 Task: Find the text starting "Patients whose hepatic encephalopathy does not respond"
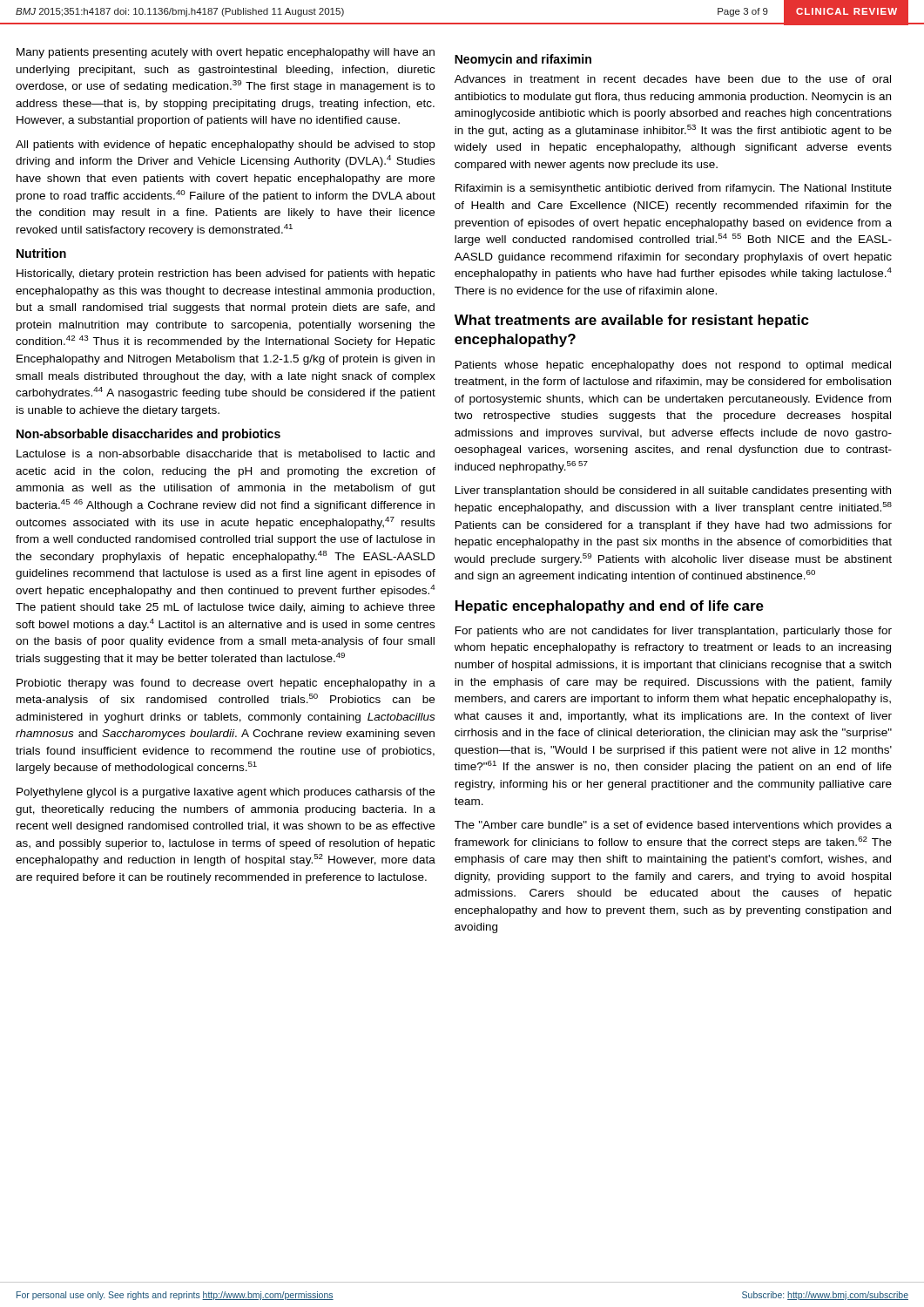coord(673,416)
